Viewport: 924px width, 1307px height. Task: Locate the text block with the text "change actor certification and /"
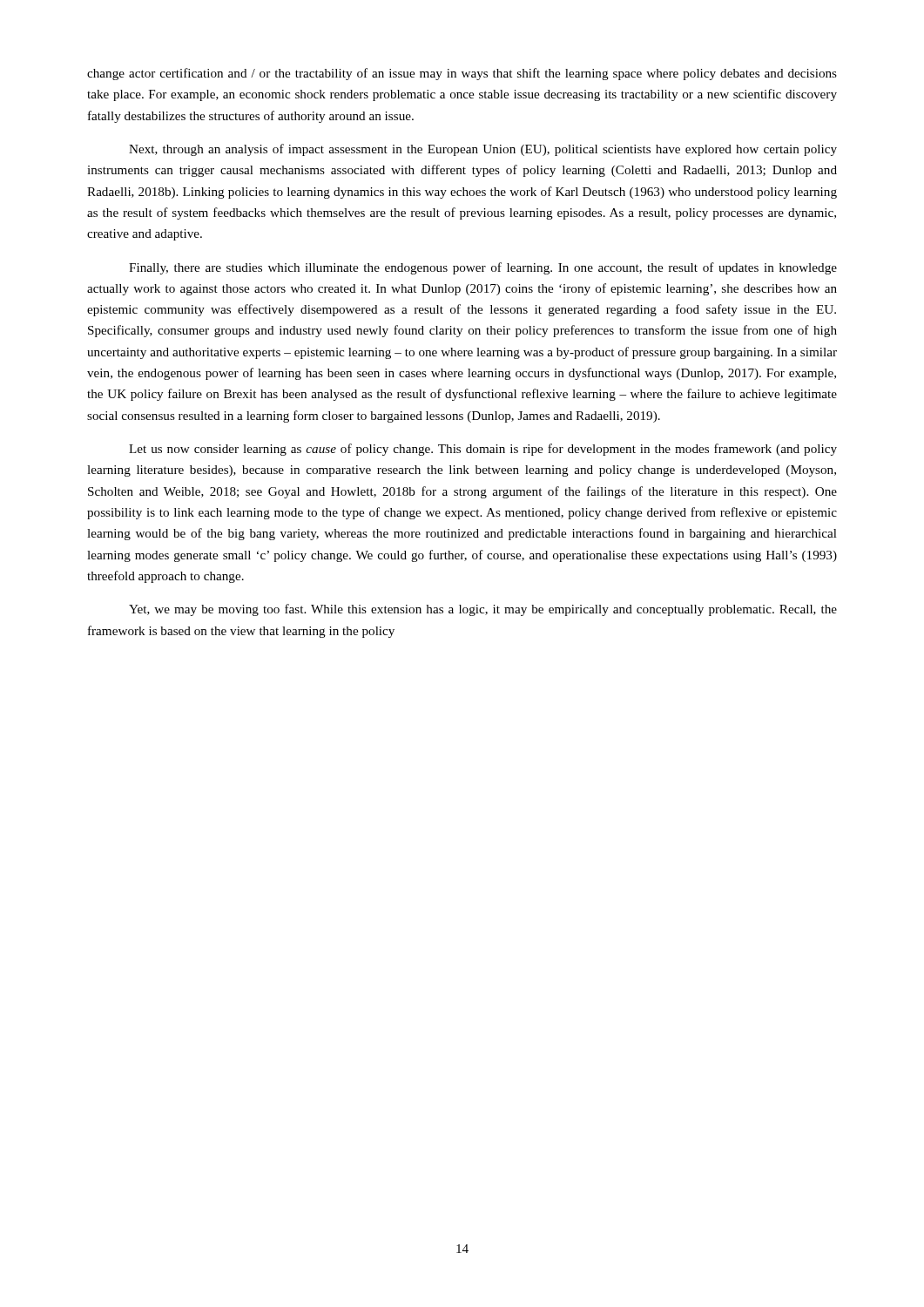(x=462, y=94)
